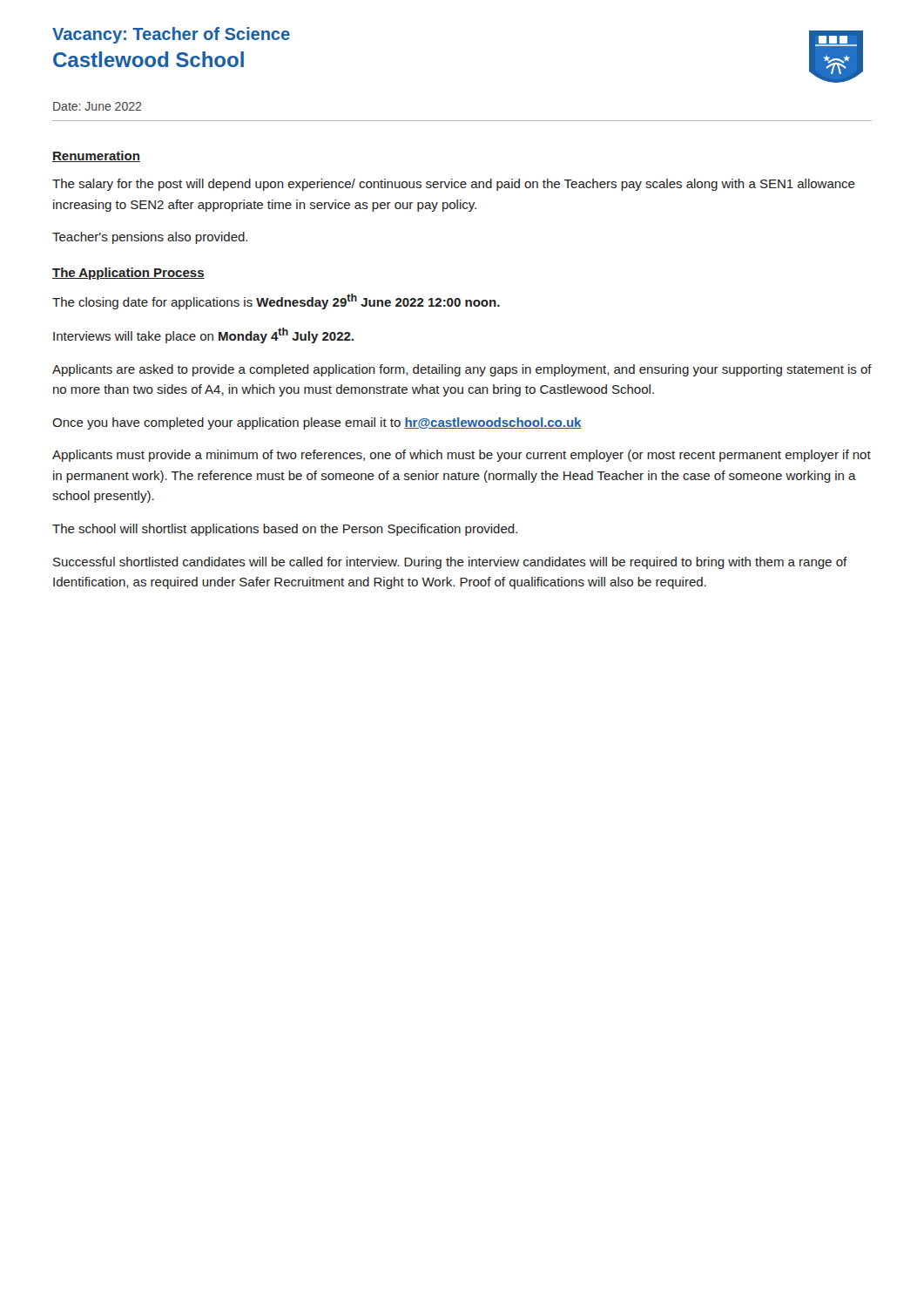Locate the block of text that opens with "Interviews will take place on Monday 4th"

tap(203, 335)
